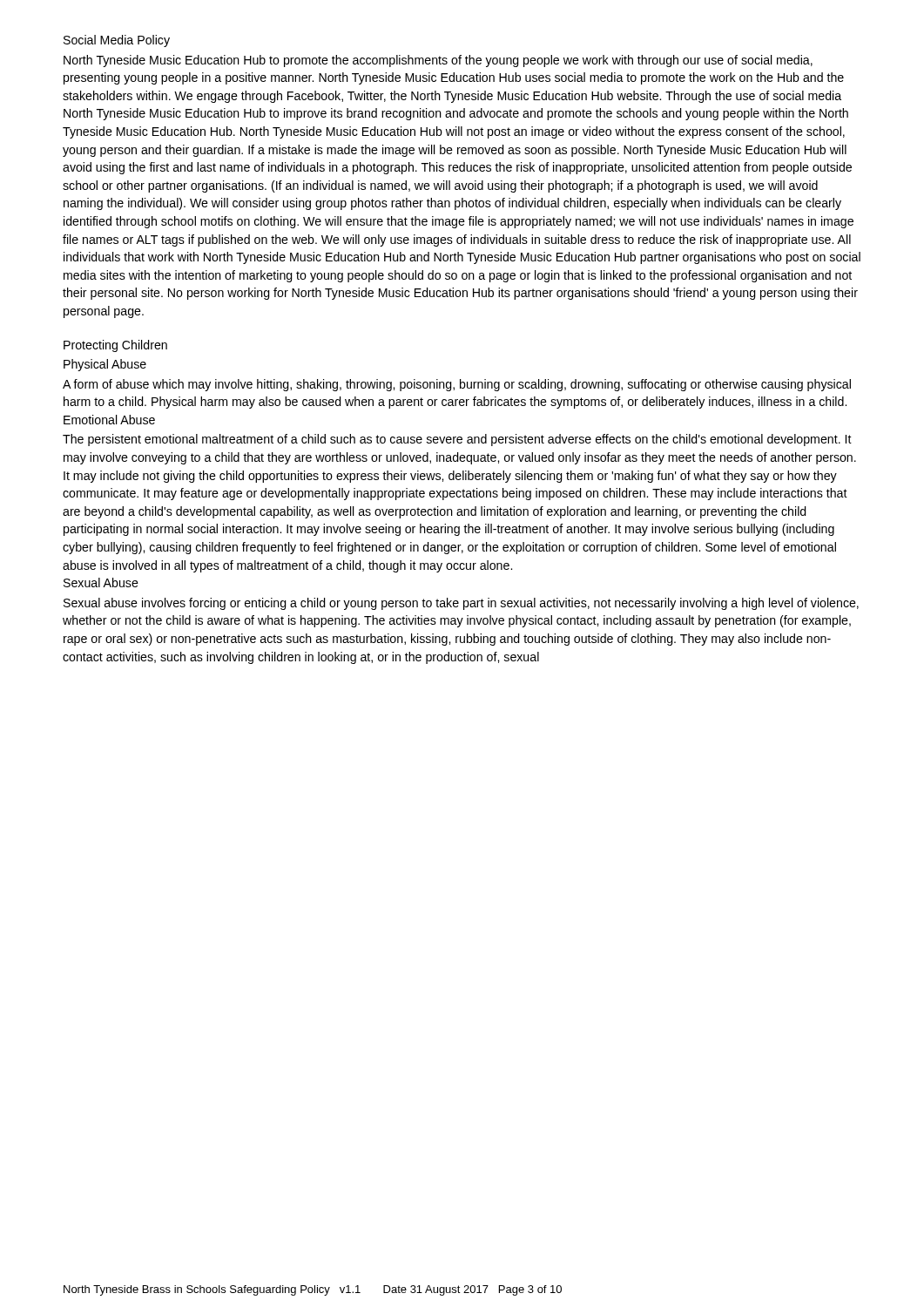This screenshot has width=924, height=1307.
Task: Select the text starting "Sexual Abuse"
Action: click(101, 583)
